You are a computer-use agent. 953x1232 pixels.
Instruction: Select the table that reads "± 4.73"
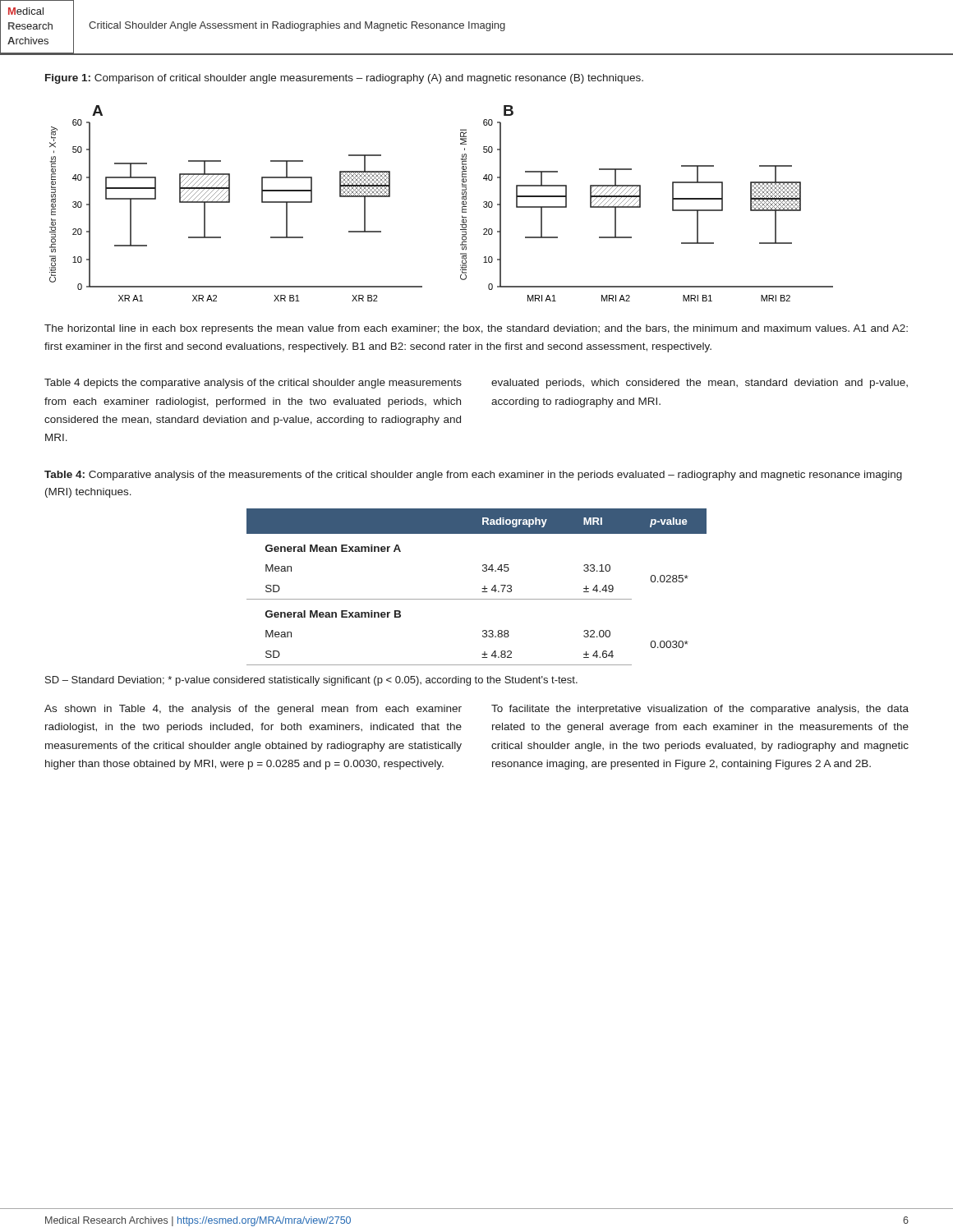pyautogui.click(x=476, y=587)
